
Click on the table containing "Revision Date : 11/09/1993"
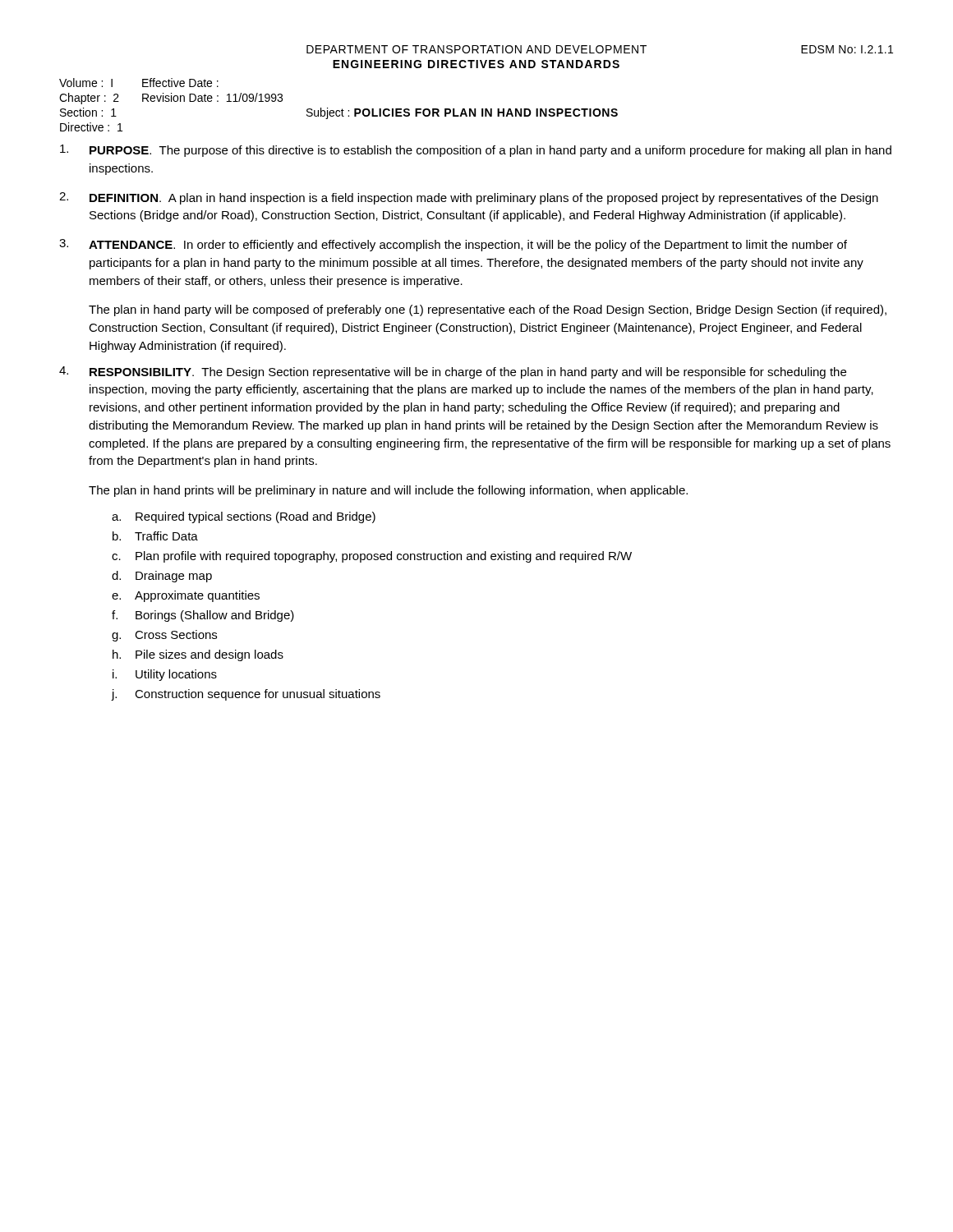click(x=476, y=105)
